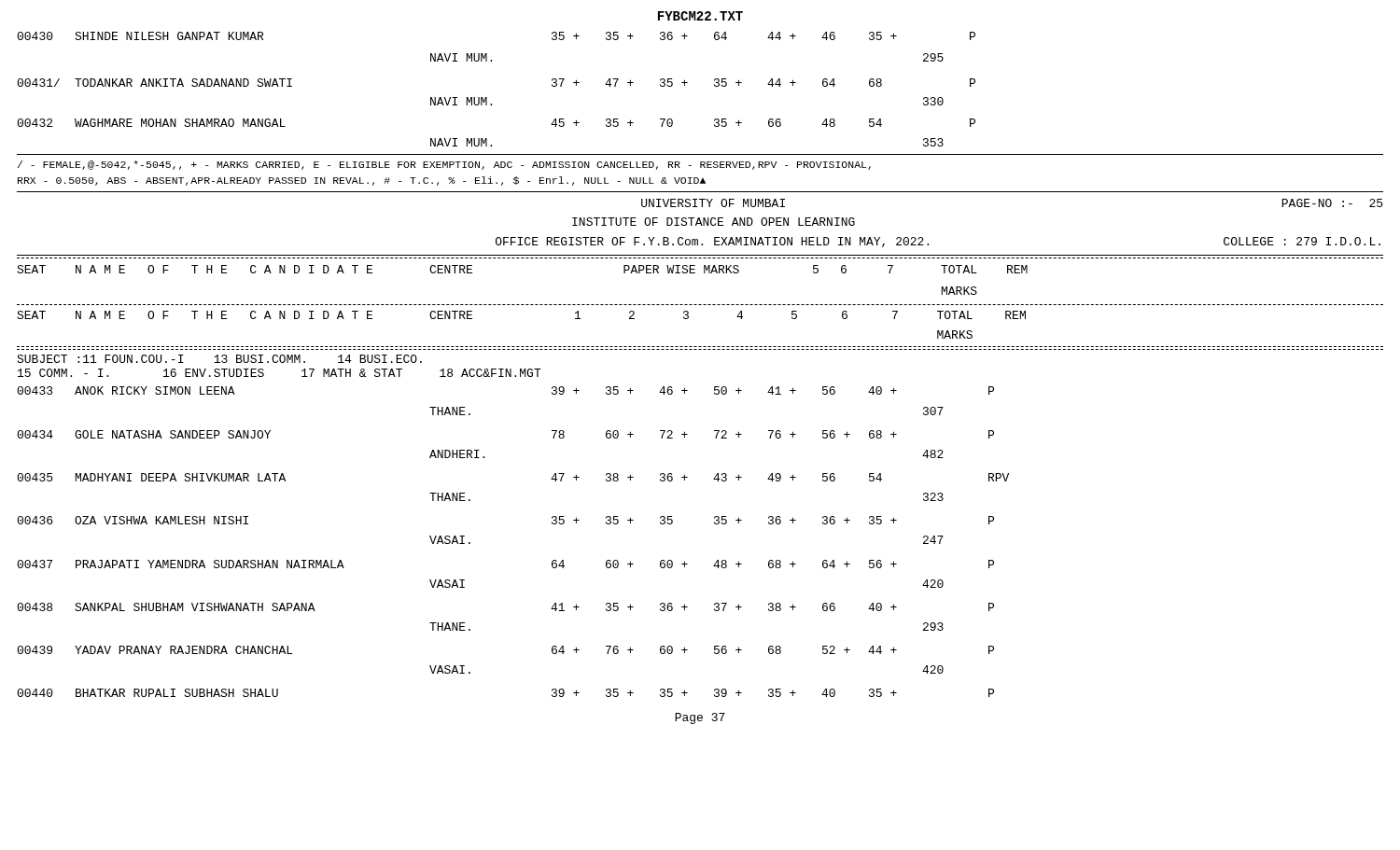Image resolution: width=1400 pixels, height=850 pixels.
Task: Select the table that reads "00433 ANOK RICKY SIMON"
Action: (700, 543)
